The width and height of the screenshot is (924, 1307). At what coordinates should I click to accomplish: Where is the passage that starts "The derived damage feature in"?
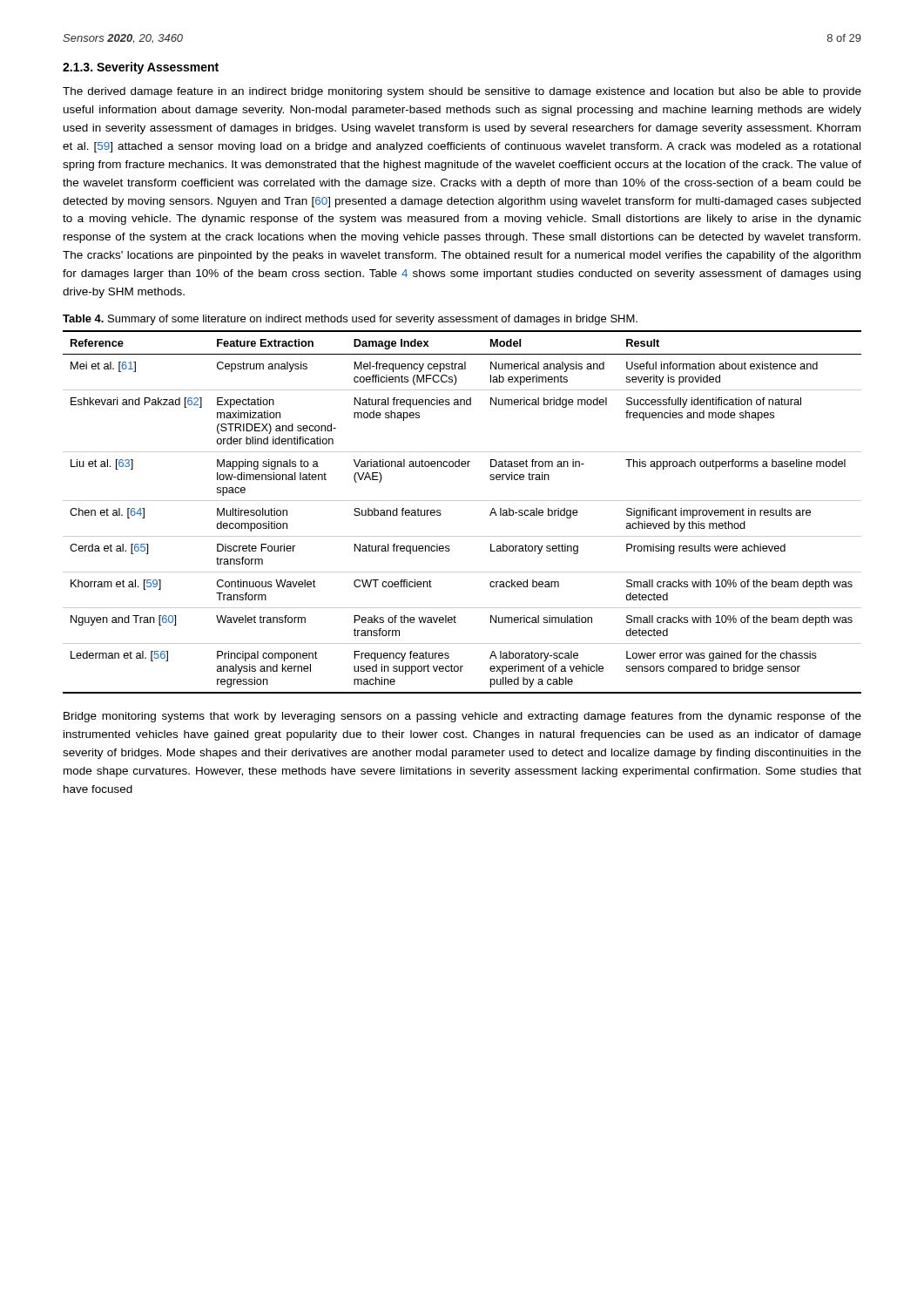pyautogui.click(x=462, y=191)
